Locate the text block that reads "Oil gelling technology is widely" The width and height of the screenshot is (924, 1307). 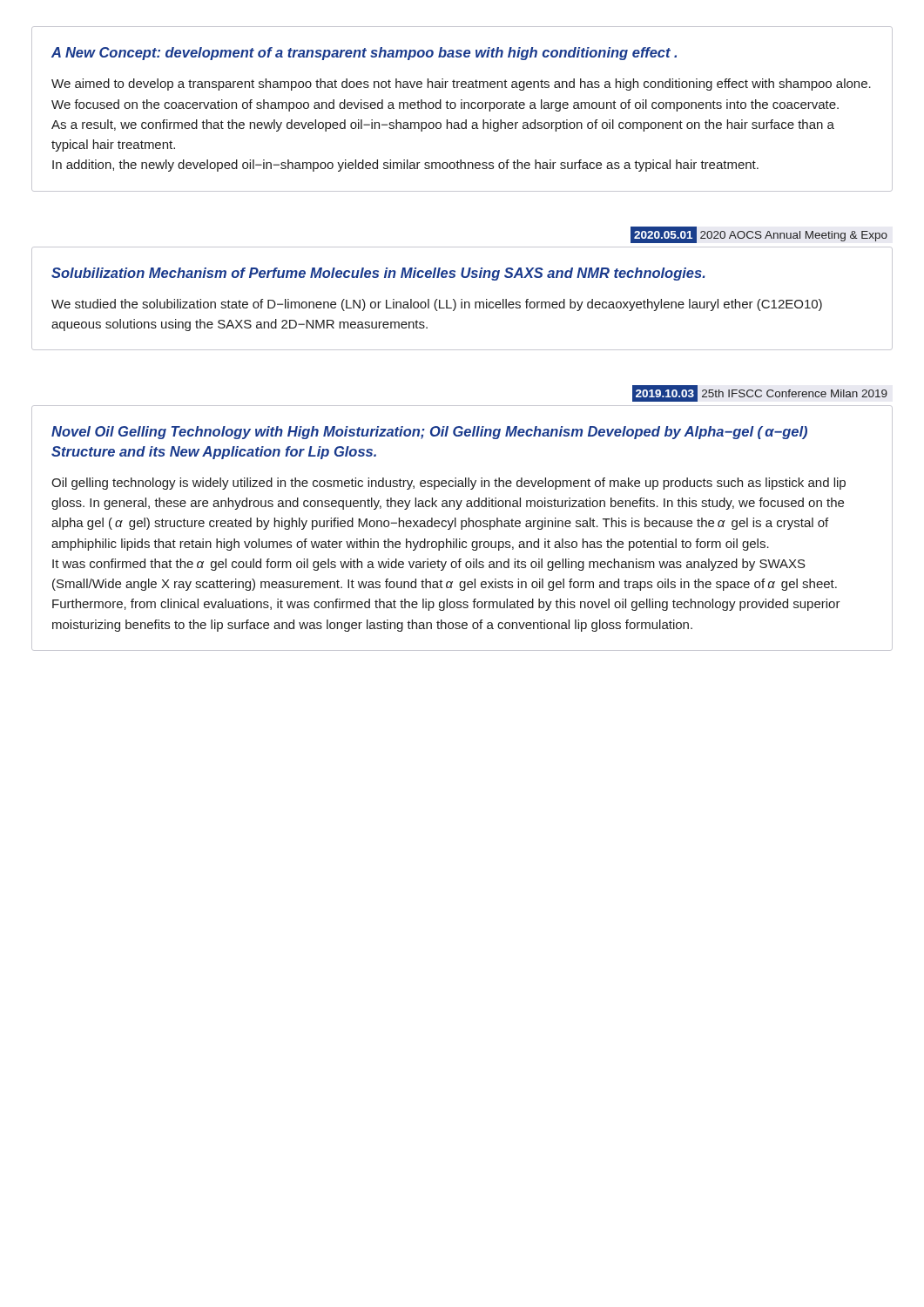coord(449,553)
